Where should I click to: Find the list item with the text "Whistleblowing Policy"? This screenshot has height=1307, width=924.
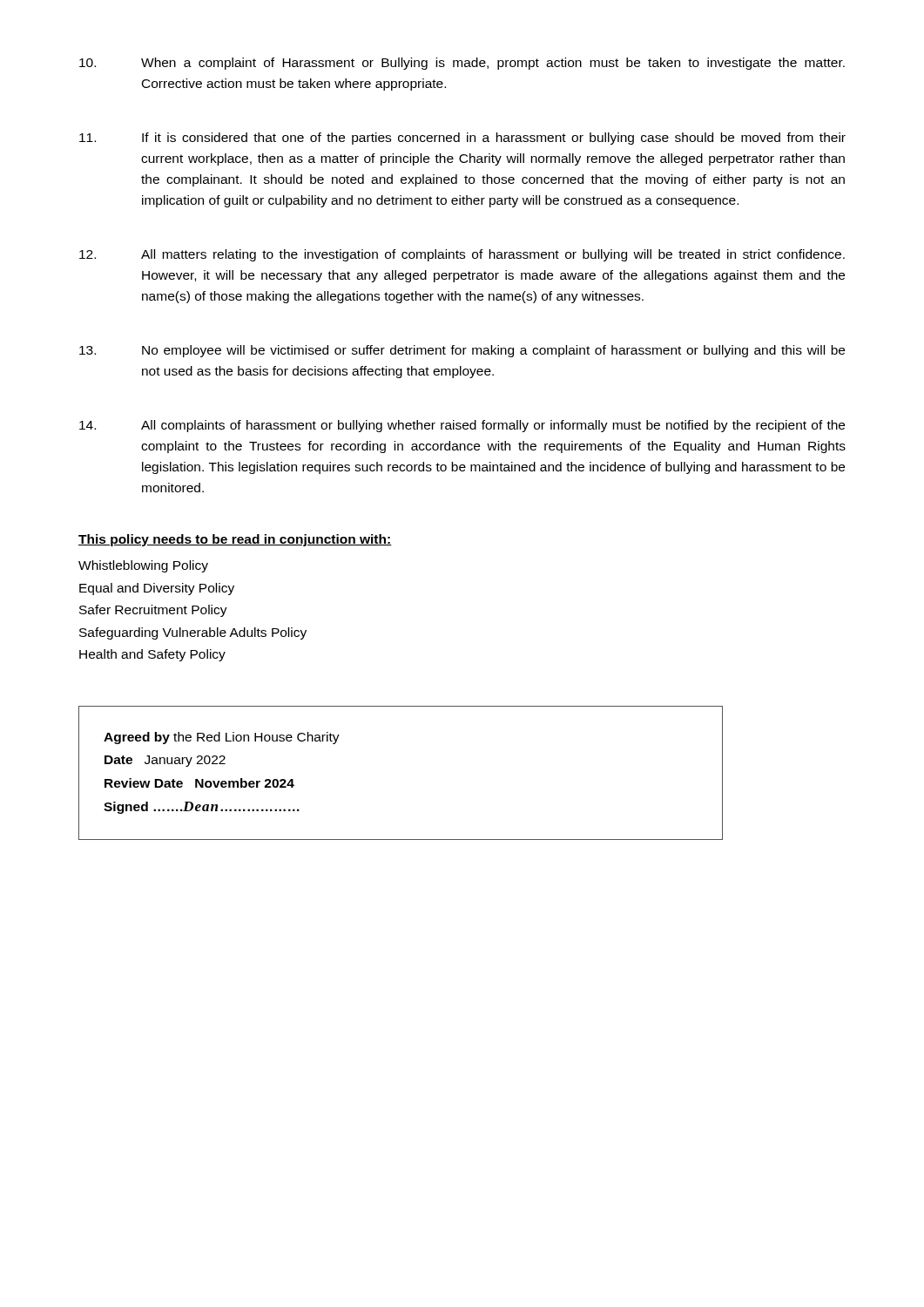(143, 565)
